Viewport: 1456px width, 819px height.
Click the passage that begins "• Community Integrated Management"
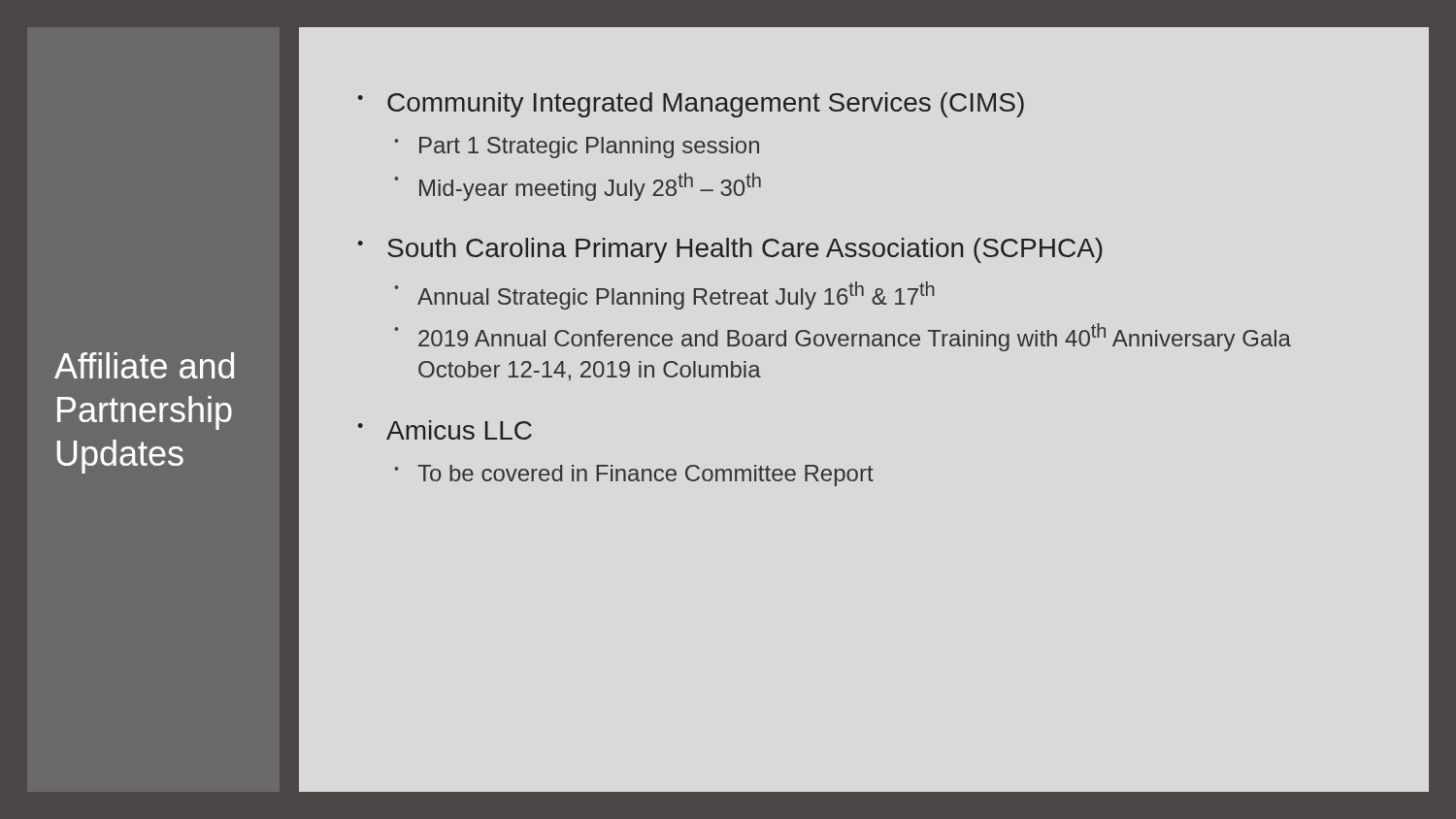click(691, 103)
